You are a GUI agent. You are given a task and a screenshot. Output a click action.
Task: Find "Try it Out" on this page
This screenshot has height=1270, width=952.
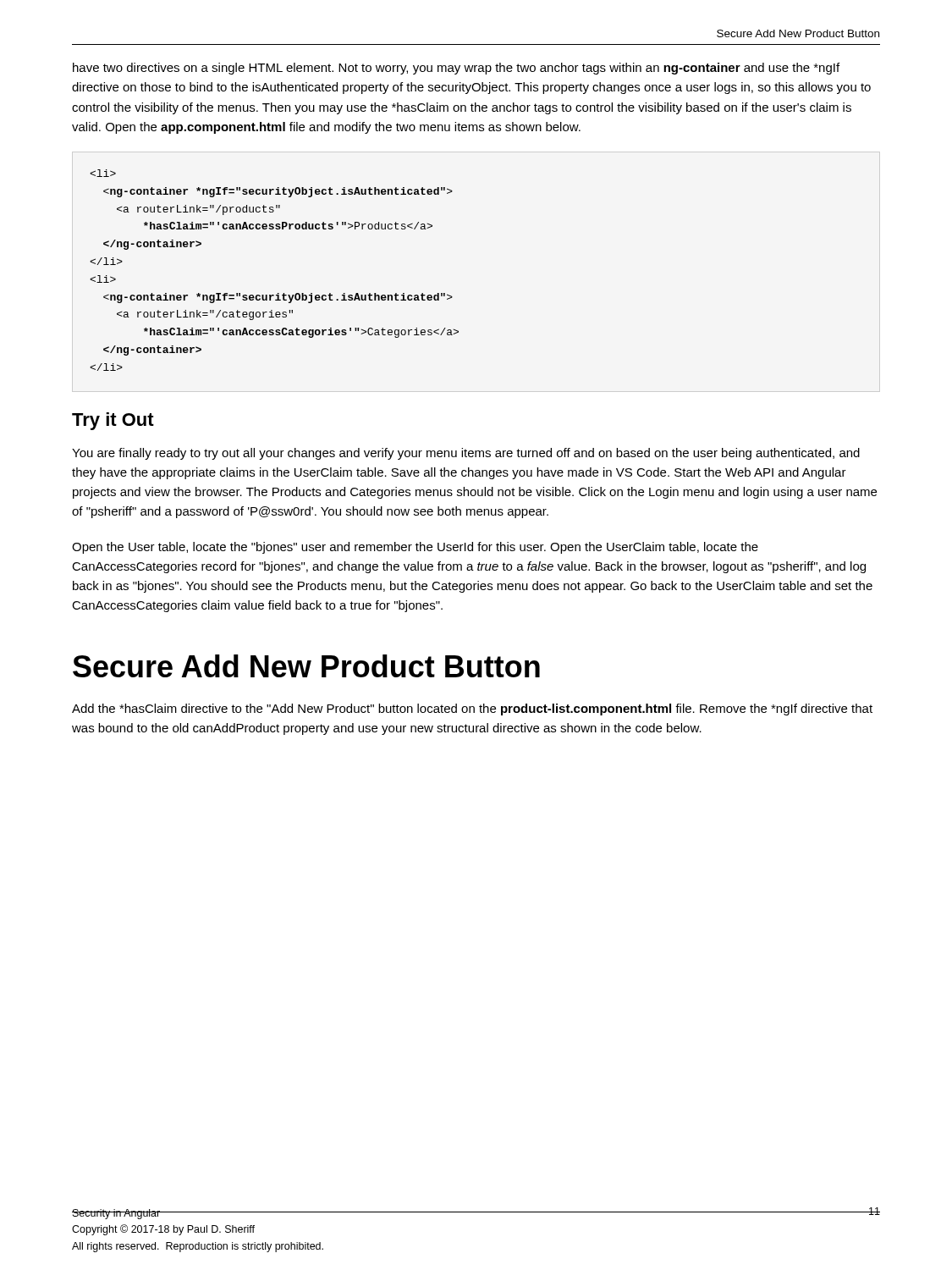tap(113, 419)
